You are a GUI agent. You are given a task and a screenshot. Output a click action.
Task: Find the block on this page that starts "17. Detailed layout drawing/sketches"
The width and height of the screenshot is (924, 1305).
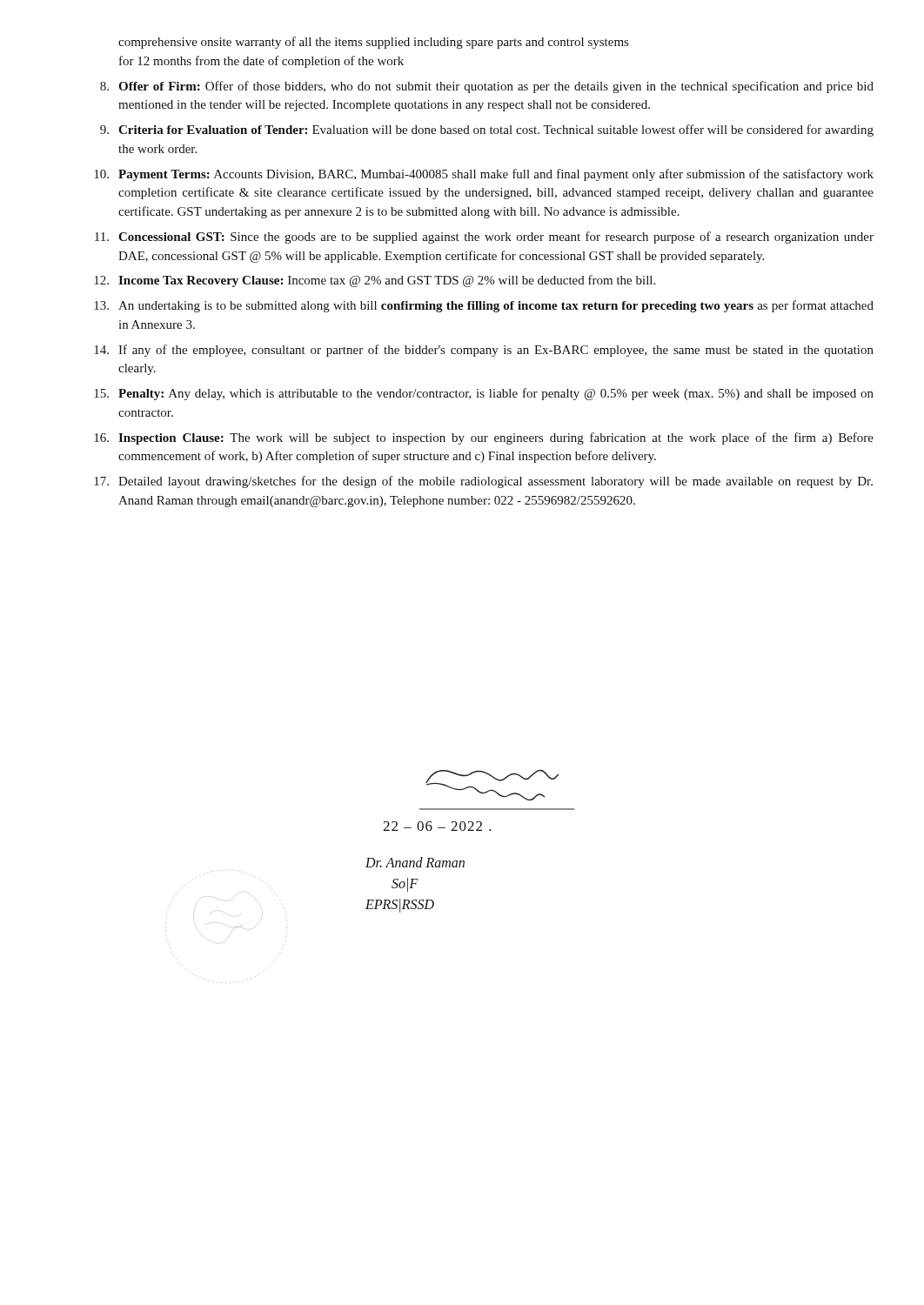475,491
